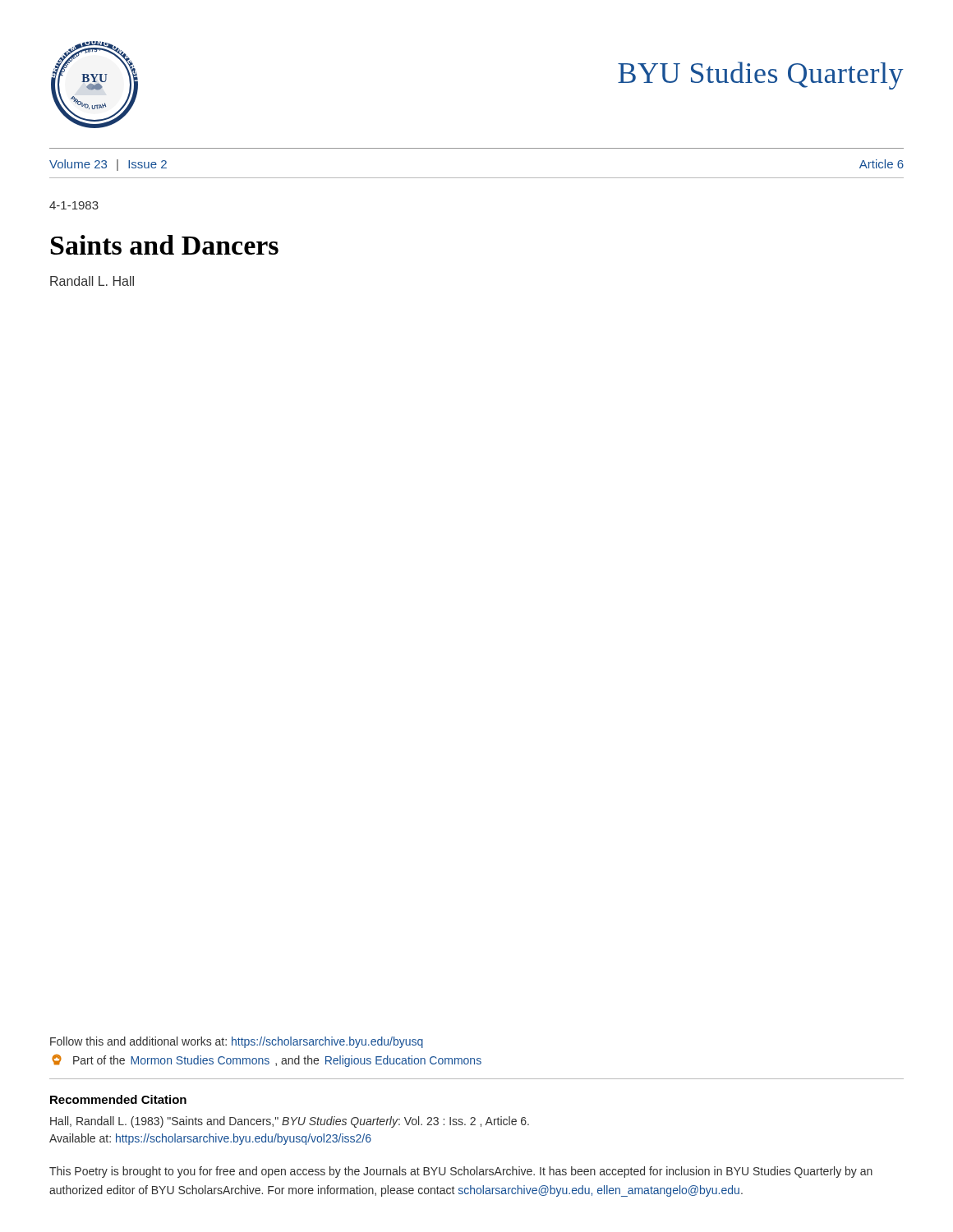
Task: Click on the text block with the text "Volume 23 |"
Action: click(x=108, y=164)
